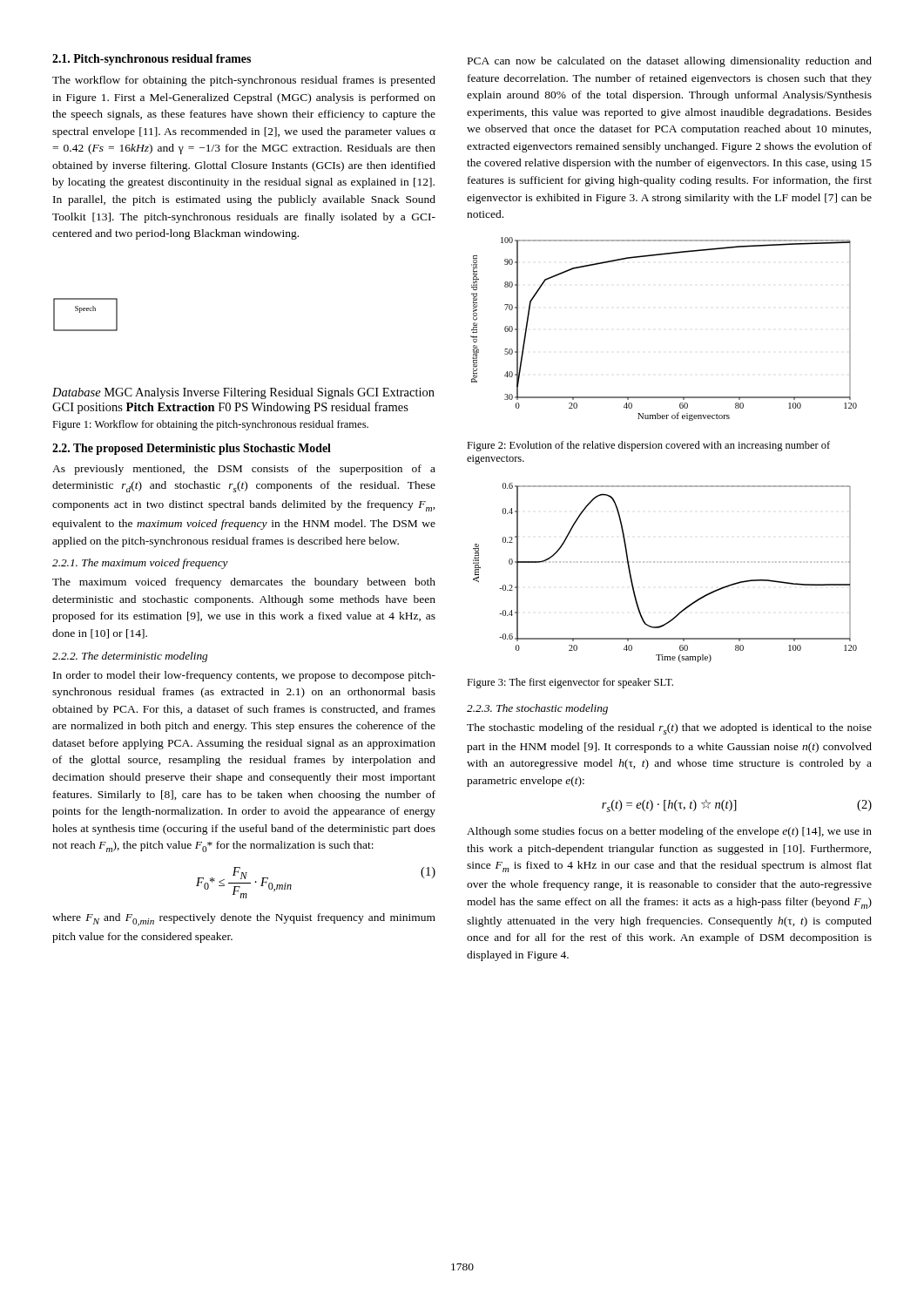This screenshot has width=924, height=1307.
Task: Find the caption containing "Figure 3: The"
Action: click(570, 682)
